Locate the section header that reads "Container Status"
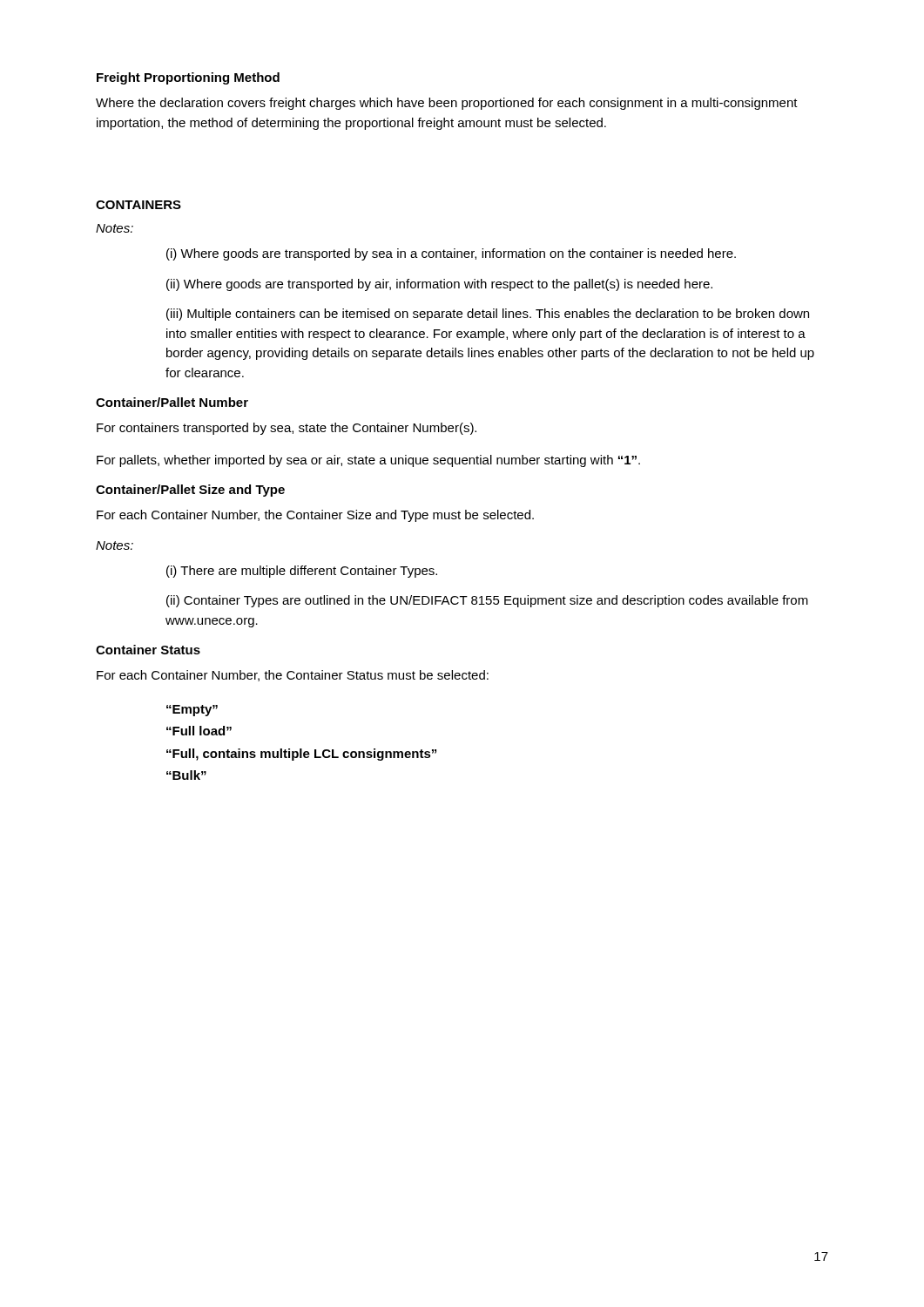The width and height of the screenshot is (924, 1307). [x=148, y=650]
